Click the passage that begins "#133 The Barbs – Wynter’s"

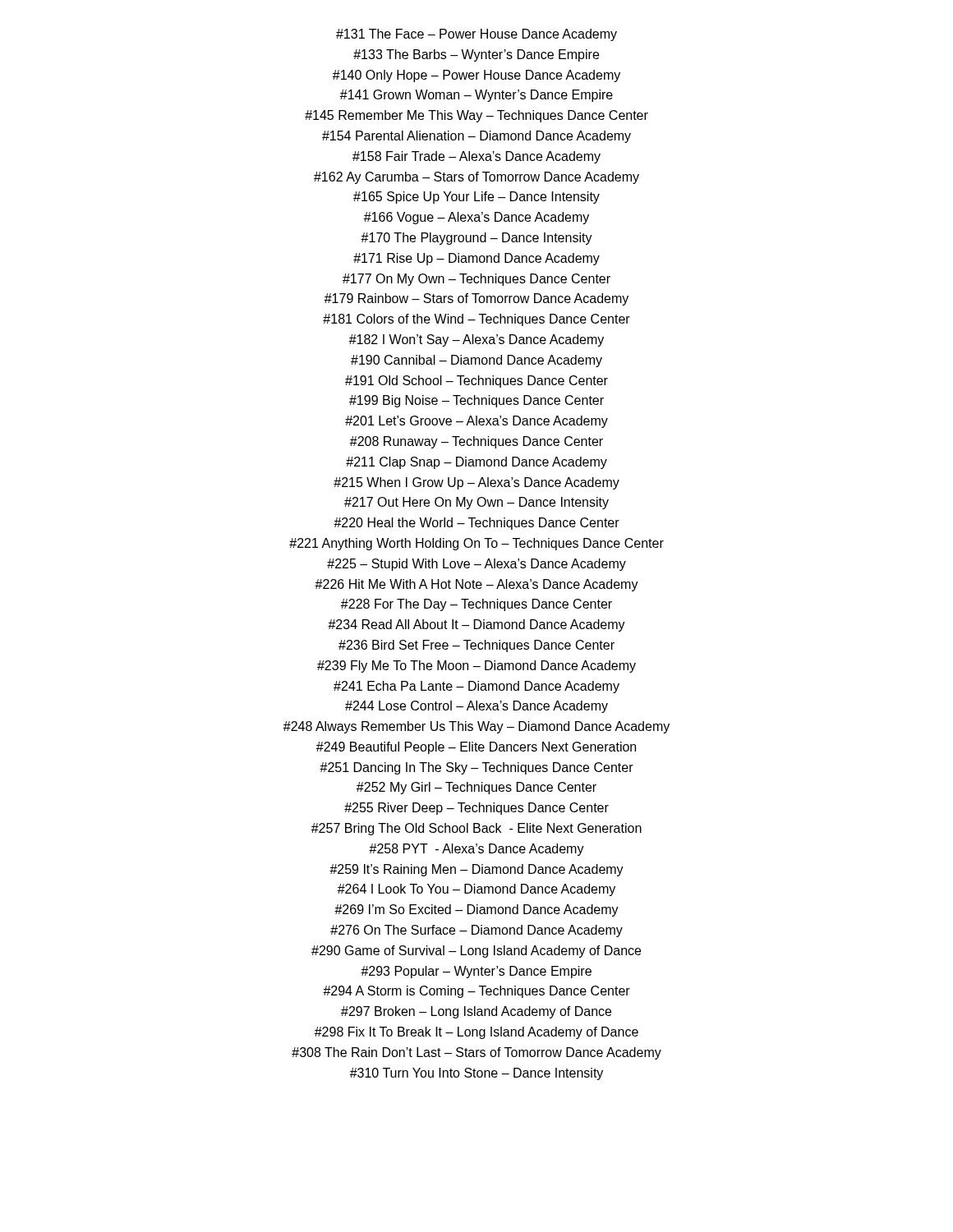tap(476, 54)
